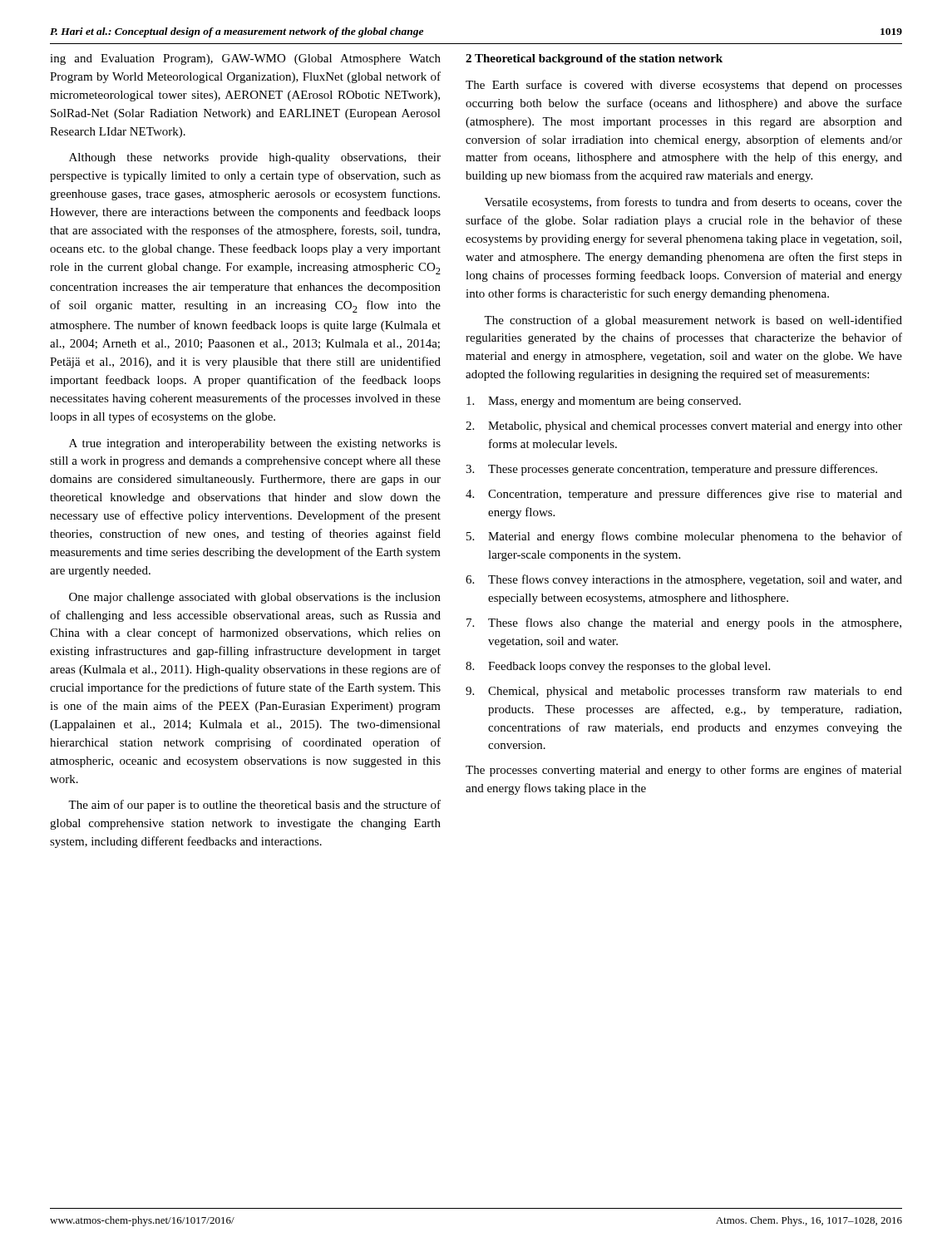Find the element starting "The Earth surface is"

(x=684, y=131)
